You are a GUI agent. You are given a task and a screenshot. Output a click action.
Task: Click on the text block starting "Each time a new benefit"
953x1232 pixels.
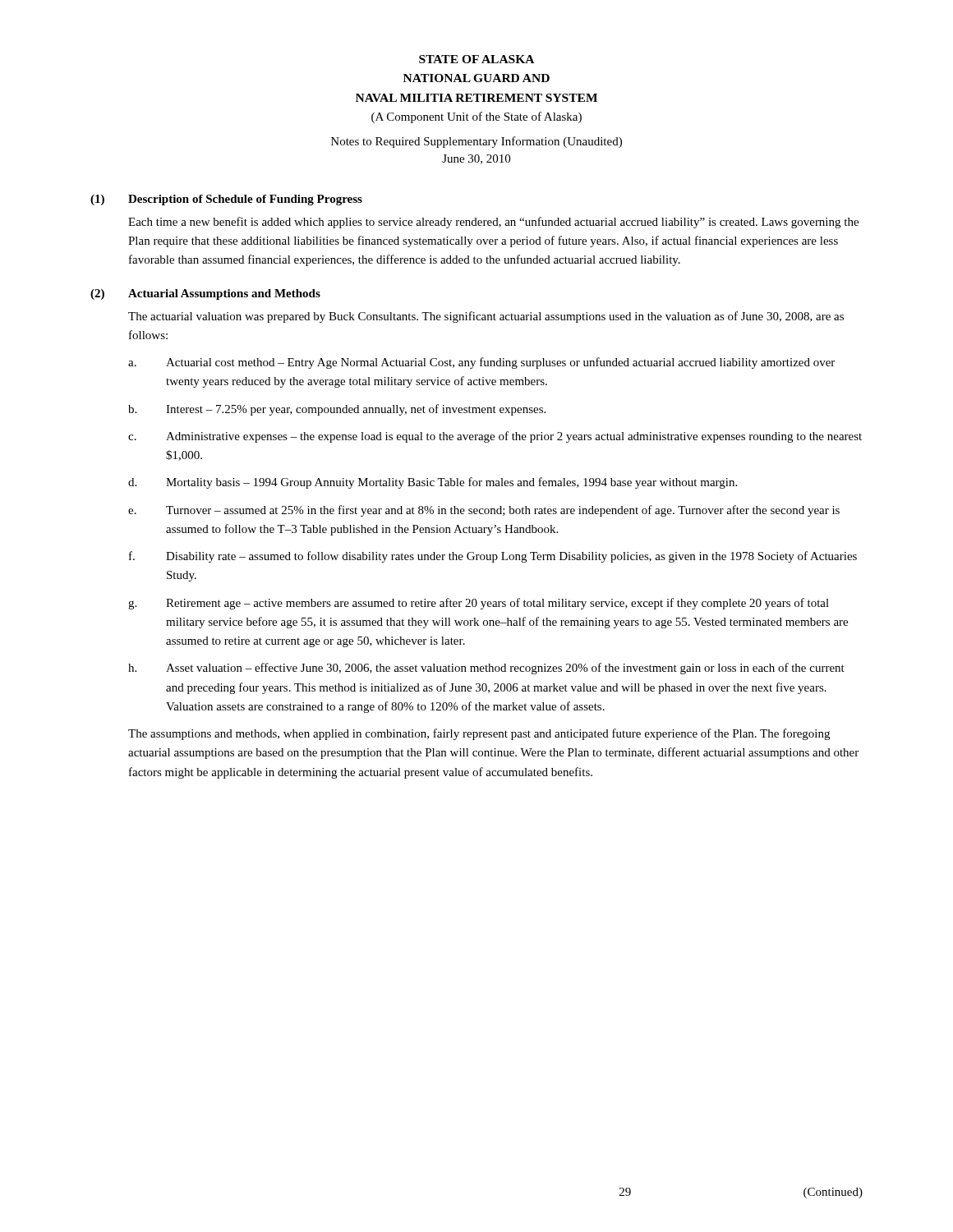tap(494, 241)
